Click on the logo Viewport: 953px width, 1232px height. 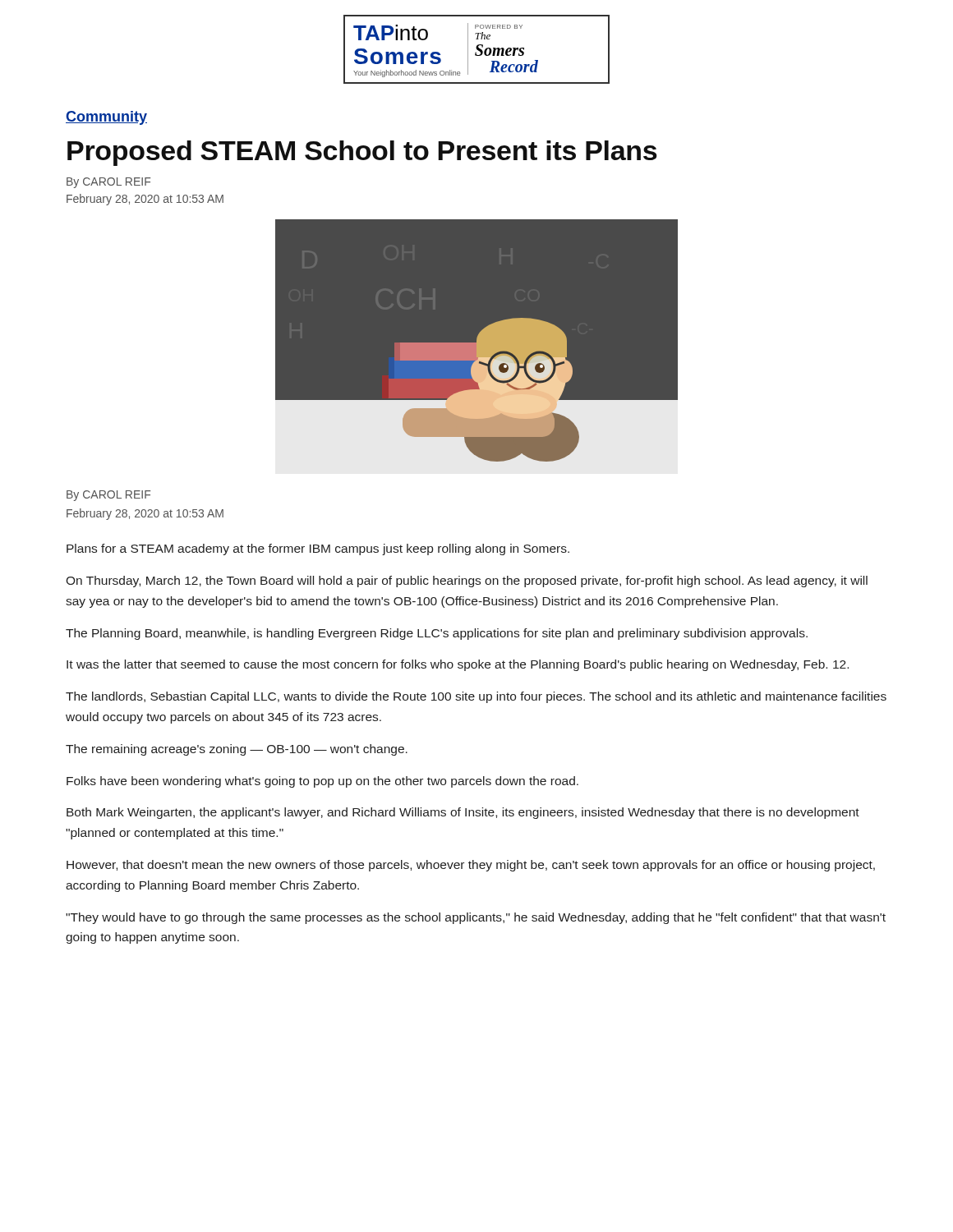[x=476, y=46]
